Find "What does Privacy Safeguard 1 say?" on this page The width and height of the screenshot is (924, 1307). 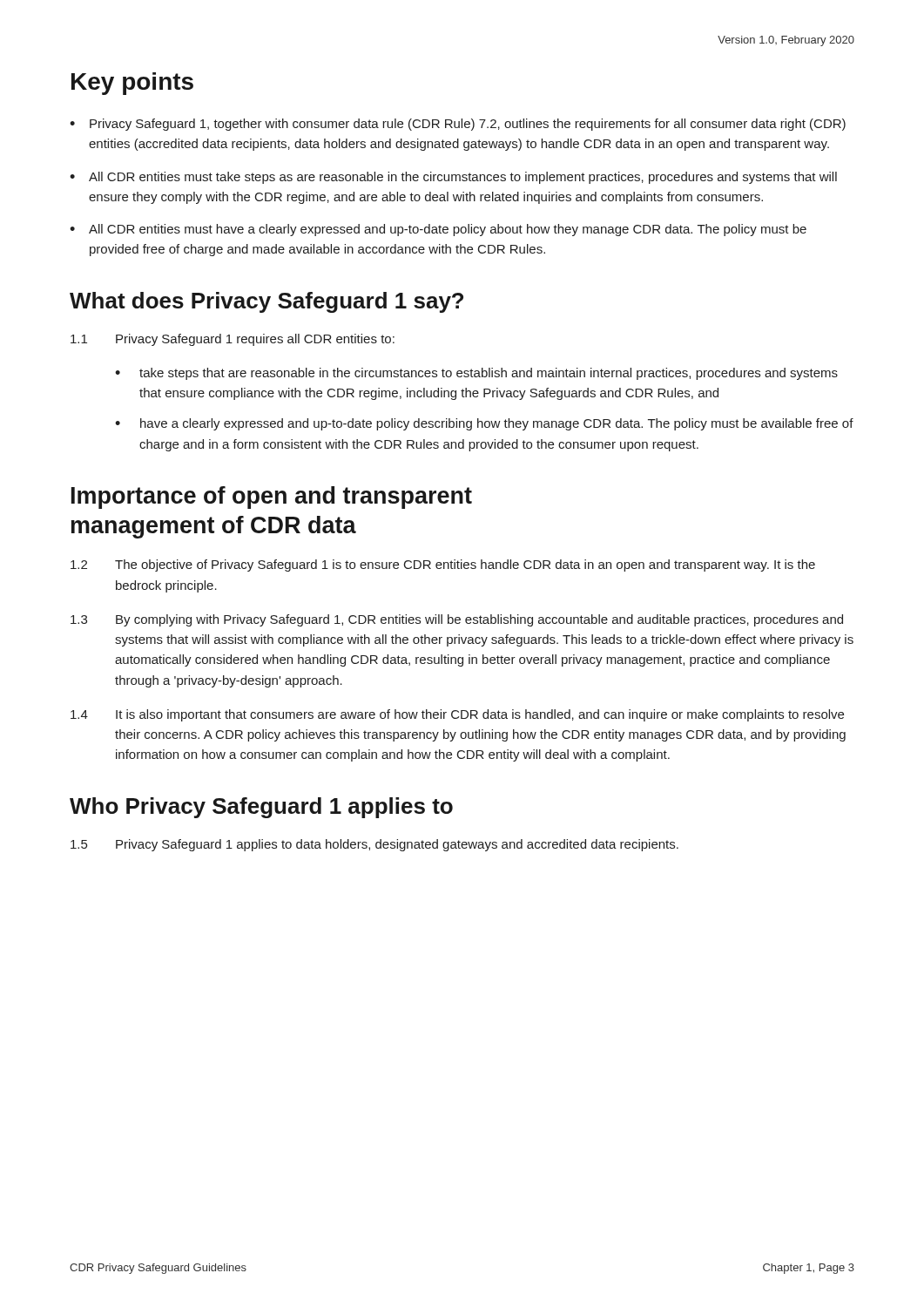pos(462,301)
